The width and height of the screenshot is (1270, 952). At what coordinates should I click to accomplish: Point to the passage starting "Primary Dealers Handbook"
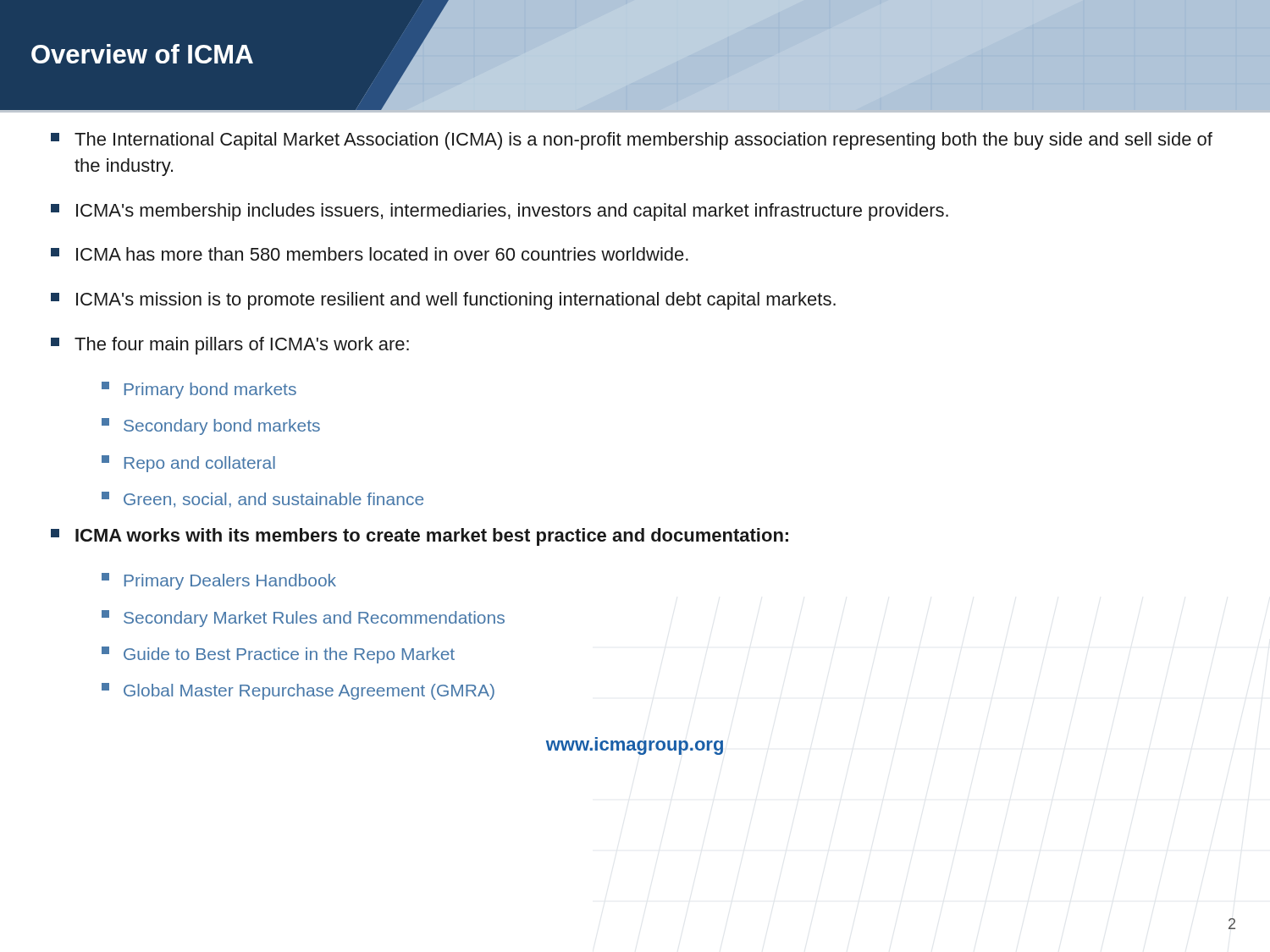coord(219,580)
